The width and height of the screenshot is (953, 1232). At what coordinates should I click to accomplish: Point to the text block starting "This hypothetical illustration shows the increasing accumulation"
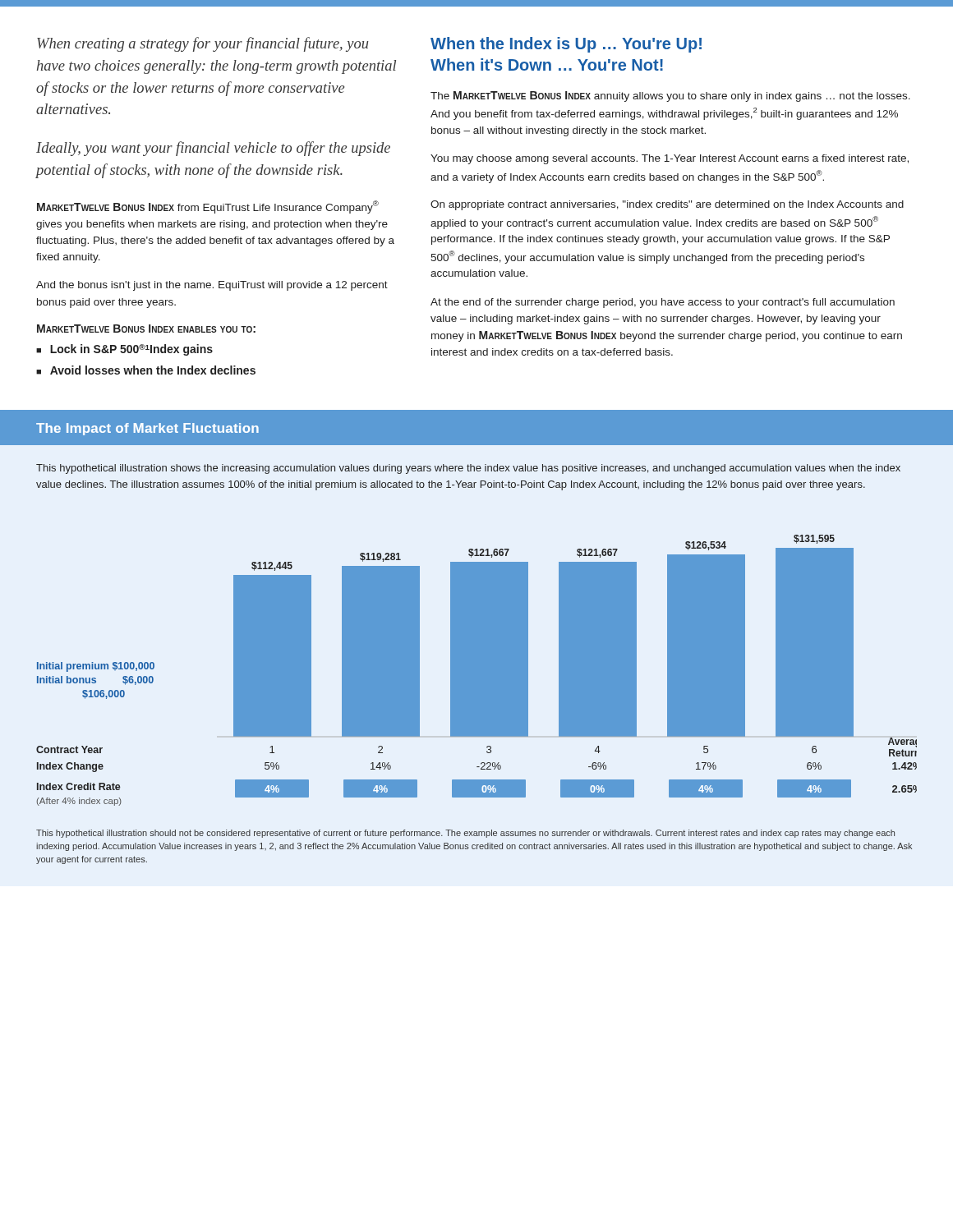[468, 476]
